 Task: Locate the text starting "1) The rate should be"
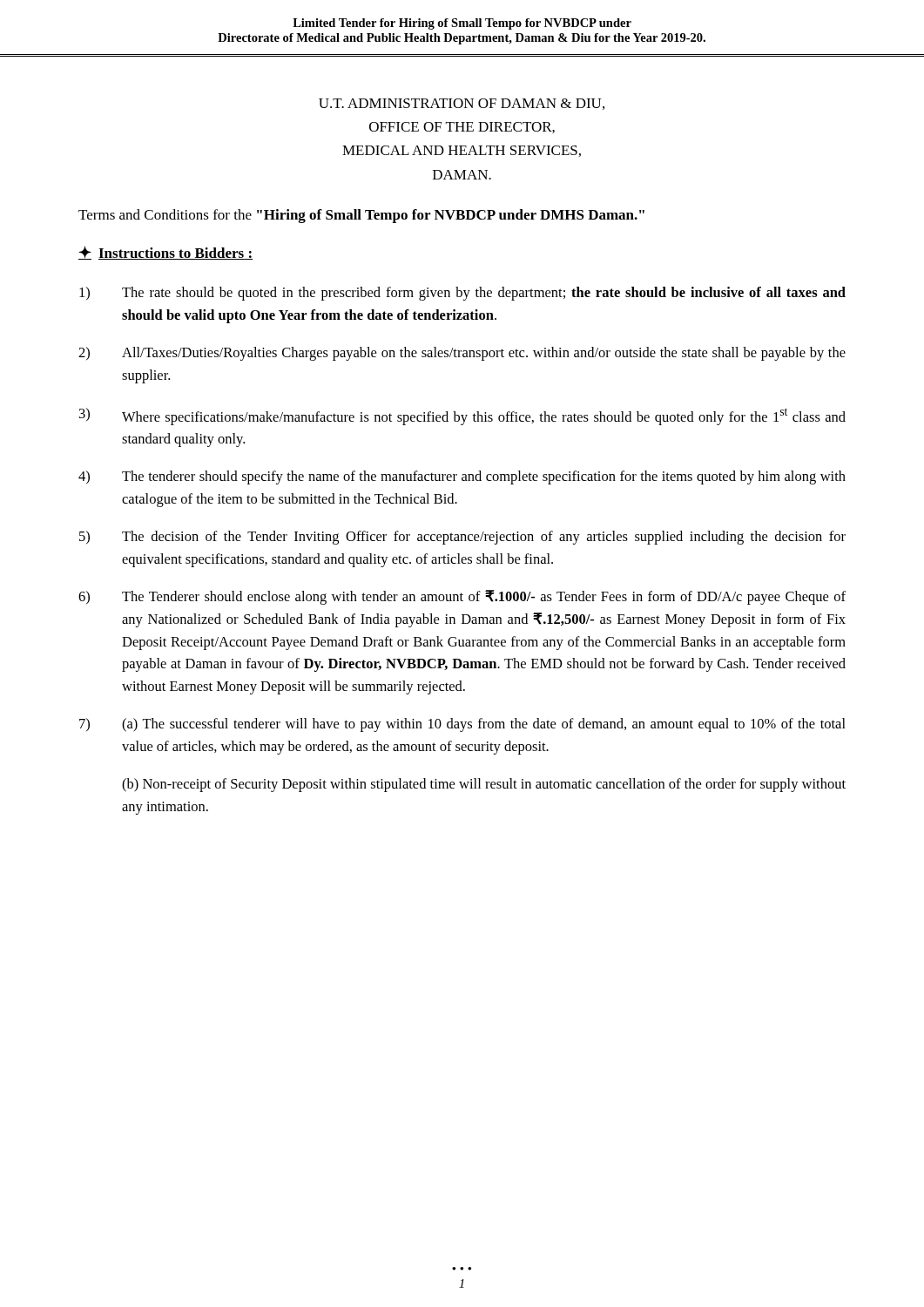click(462, 304)
